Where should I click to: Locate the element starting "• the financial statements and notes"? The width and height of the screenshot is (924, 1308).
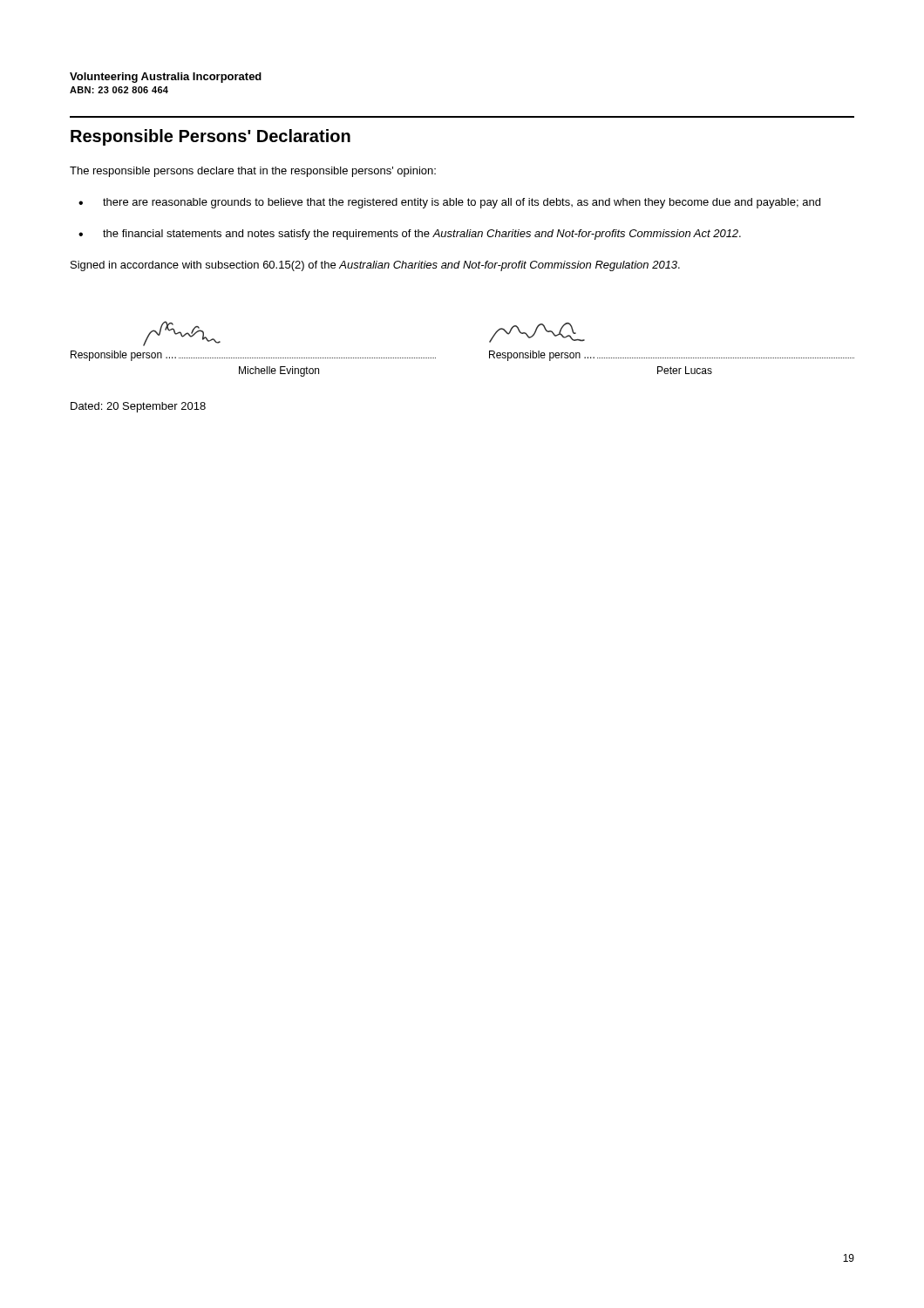click(462, 235)
